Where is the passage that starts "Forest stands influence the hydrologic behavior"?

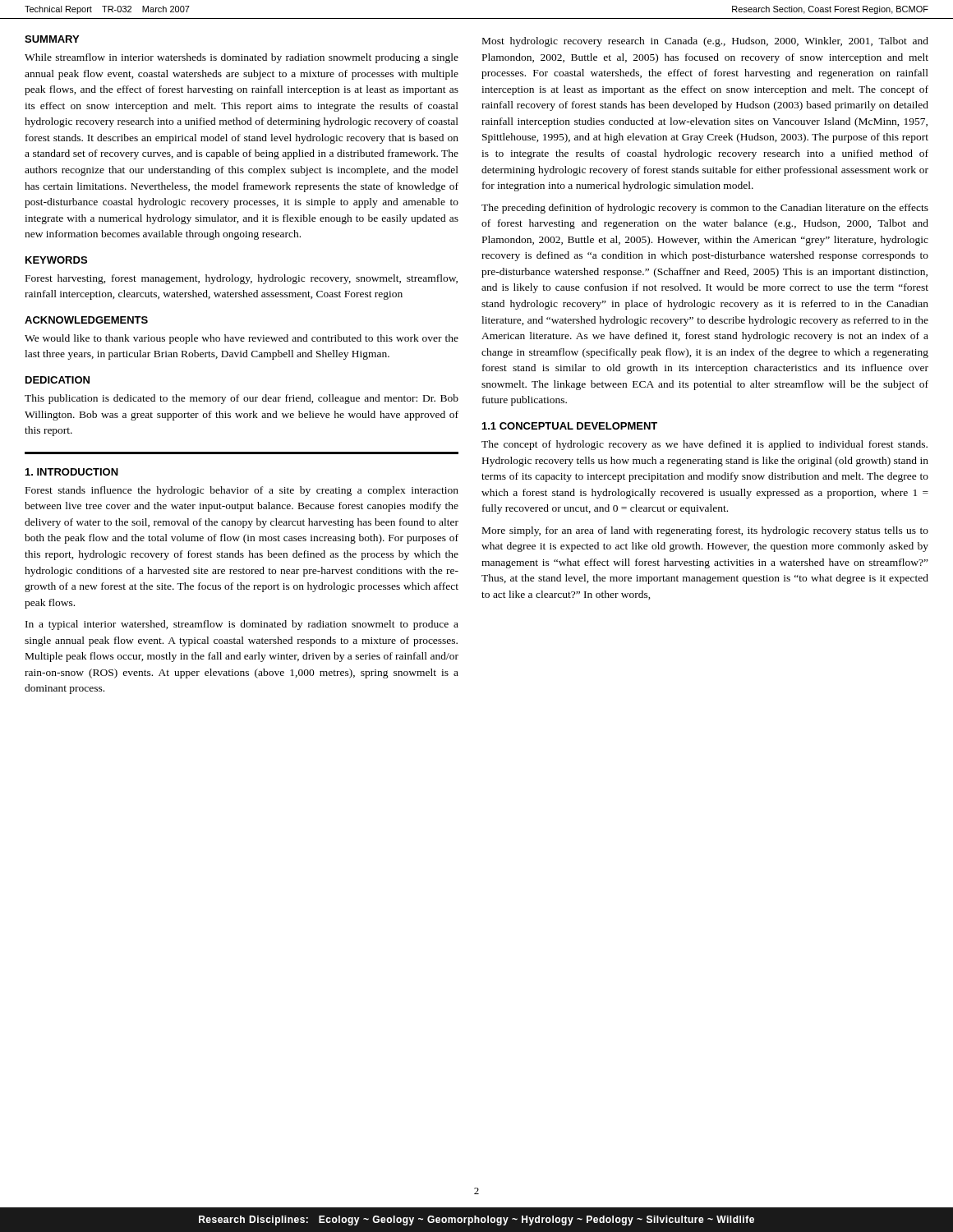click(x=242, y=589)
